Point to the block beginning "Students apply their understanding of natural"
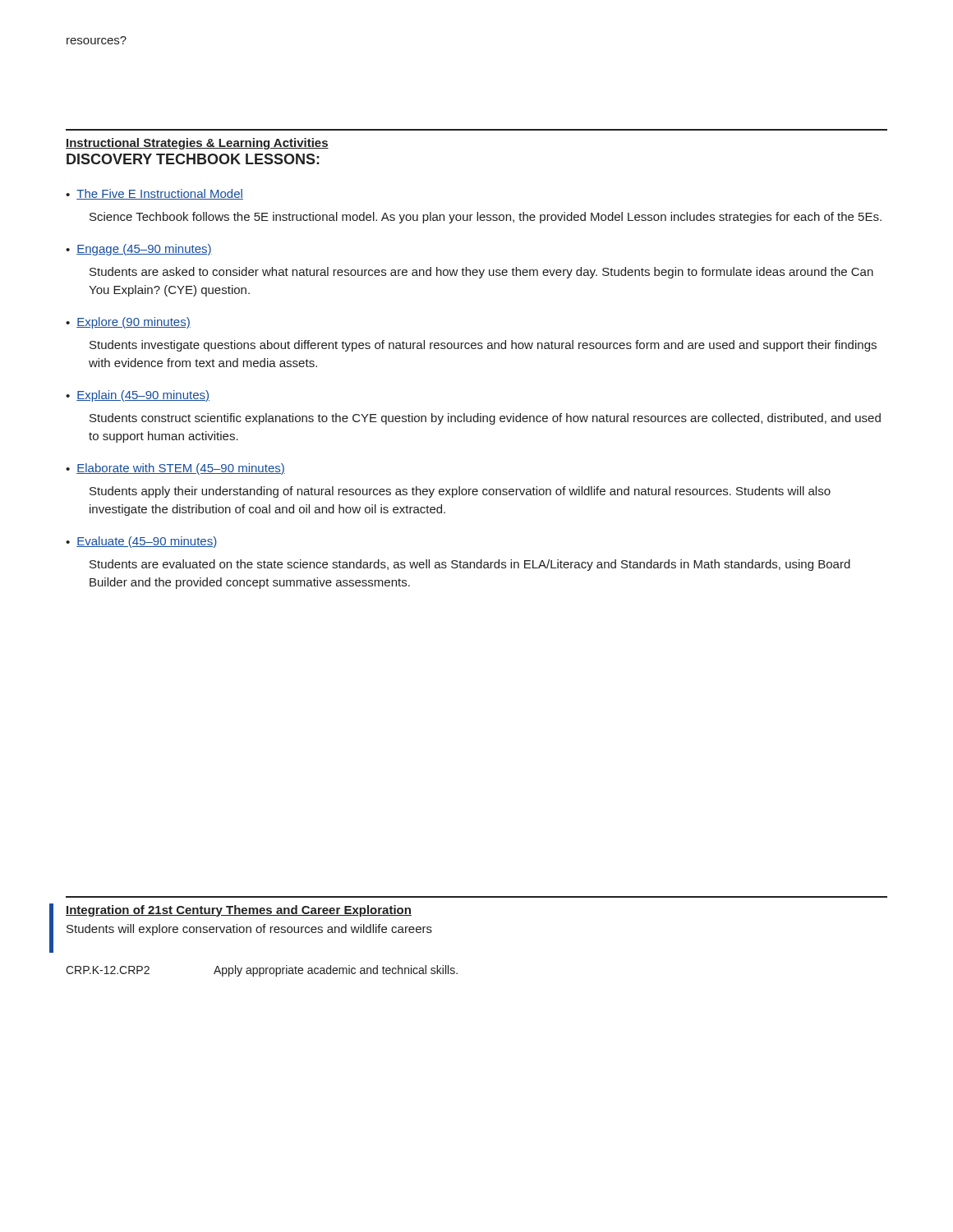The width and height of the screenshot is (953, 1232). 460,500
